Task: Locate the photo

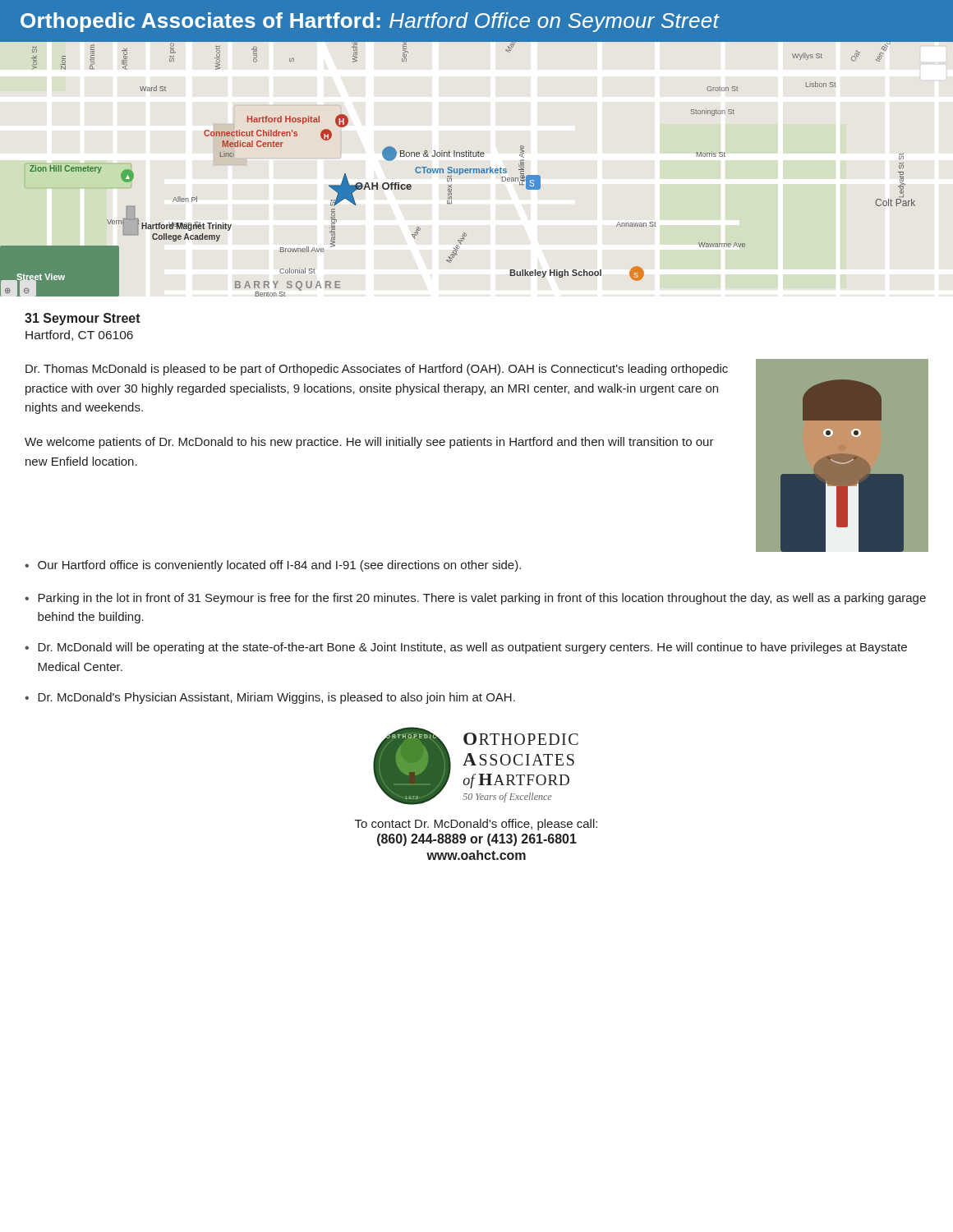Action: 842,457
